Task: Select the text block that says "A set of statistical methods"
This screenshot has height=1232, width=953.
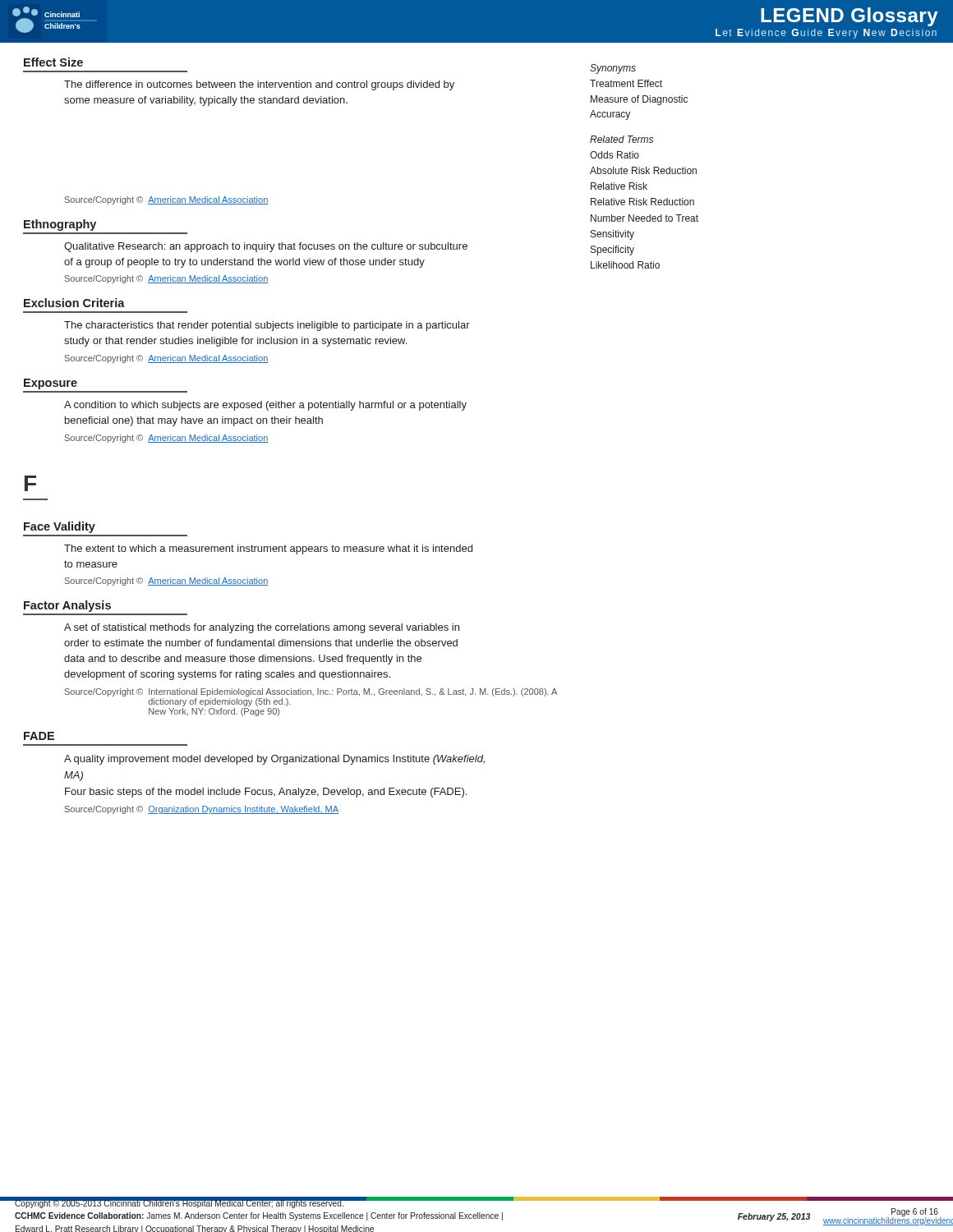Action: coord(262,651)
